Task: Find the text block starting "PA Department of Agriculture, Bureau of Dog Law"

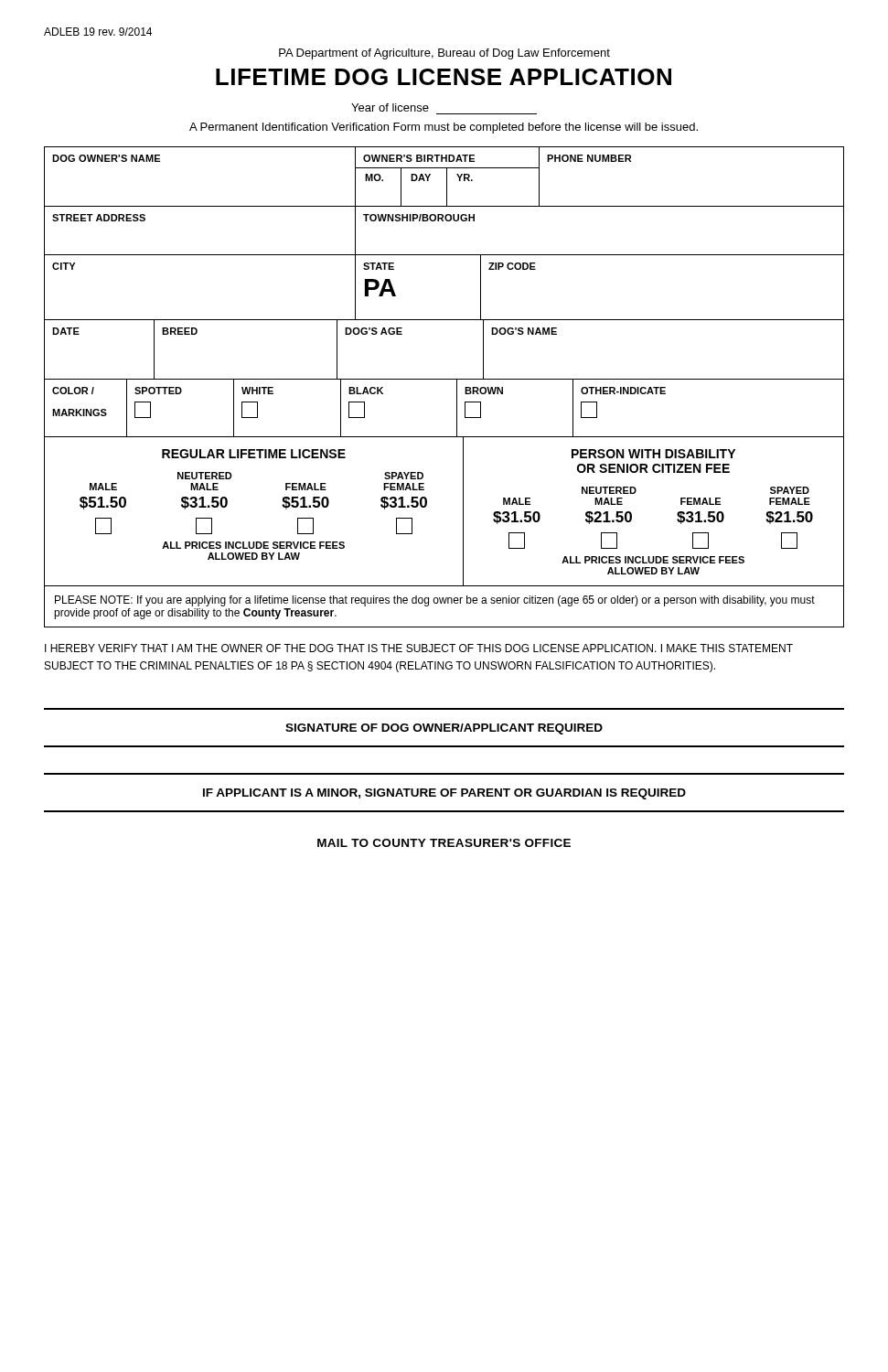Action: (444, 53)
